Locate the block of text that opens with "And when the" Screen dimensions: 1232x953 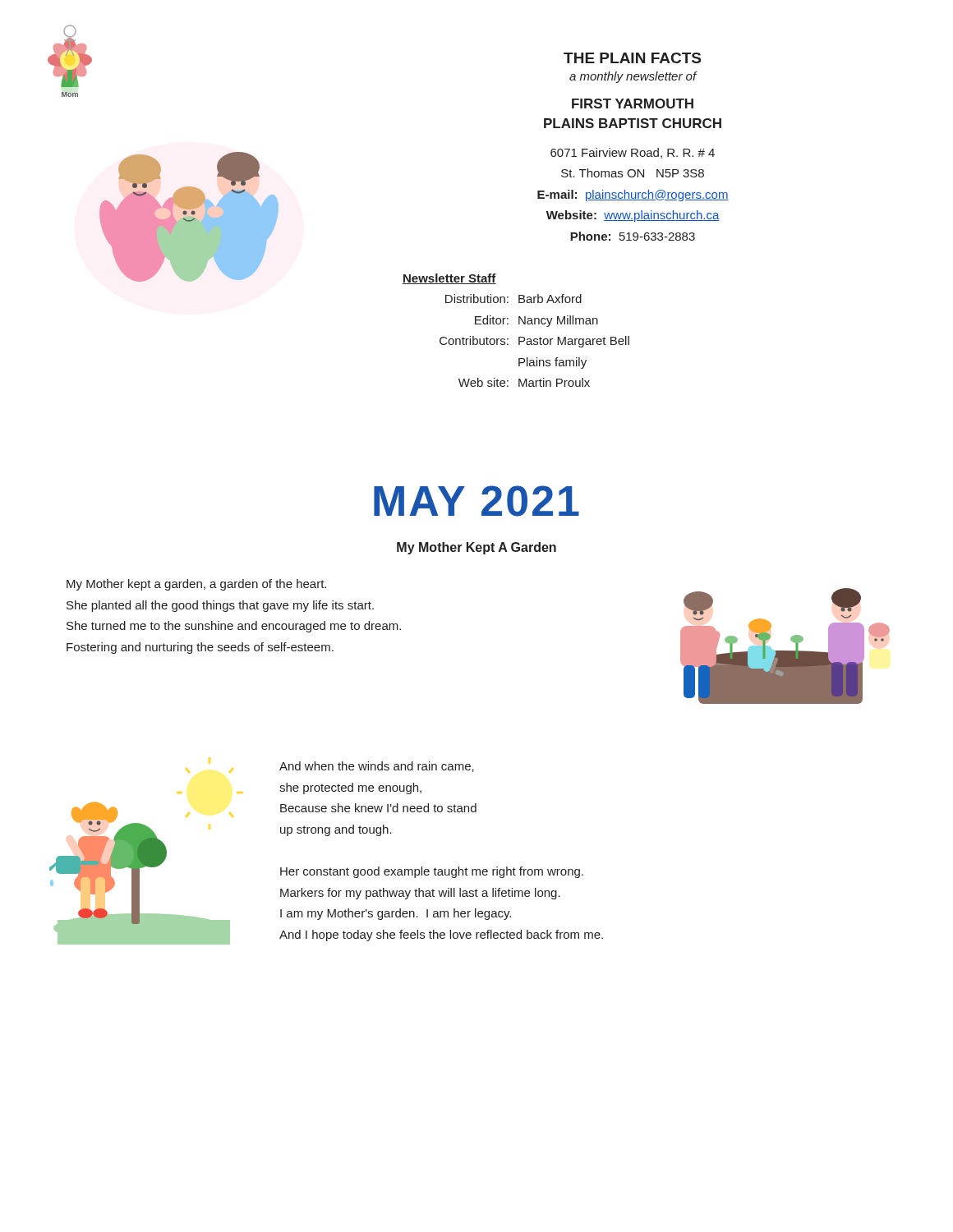pyautogui.click(x=378, y=797)
